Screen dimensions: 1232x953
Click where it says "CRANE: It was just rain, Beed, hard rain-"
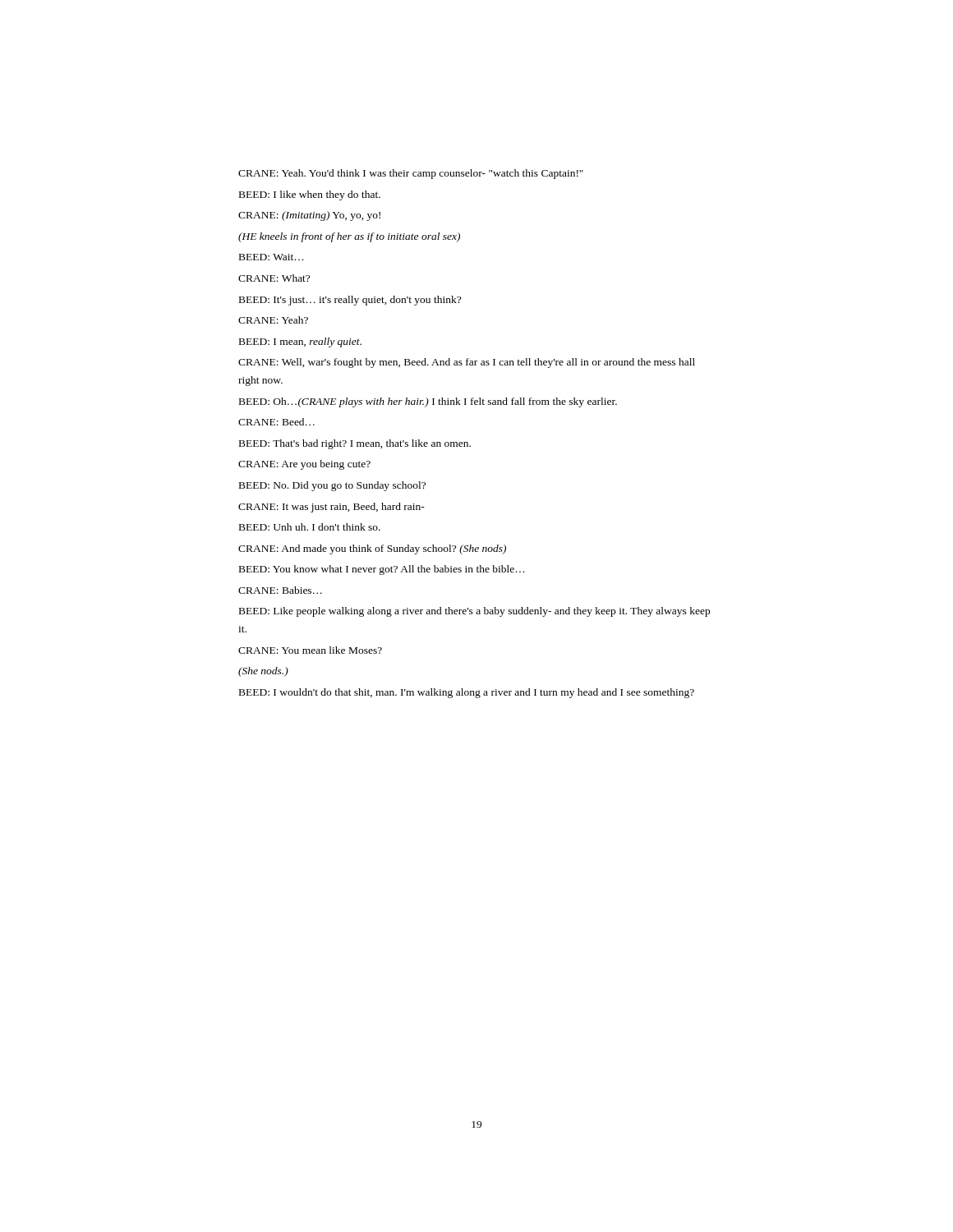pos(331,506)
